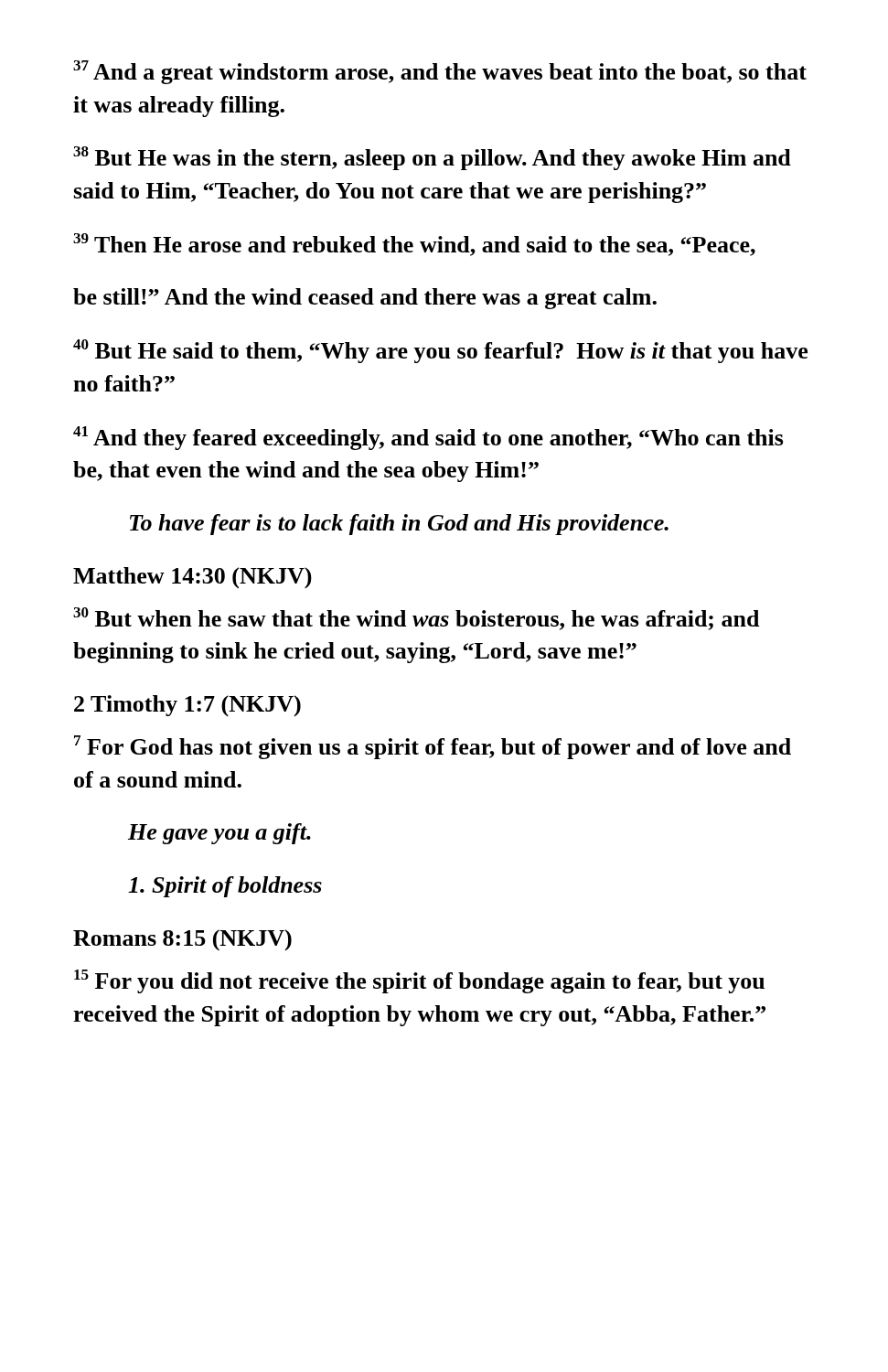Find the text block containing "be still!” And the wind ceased"
Viewport: 888px width, 1372px height.
coord(365,297)
